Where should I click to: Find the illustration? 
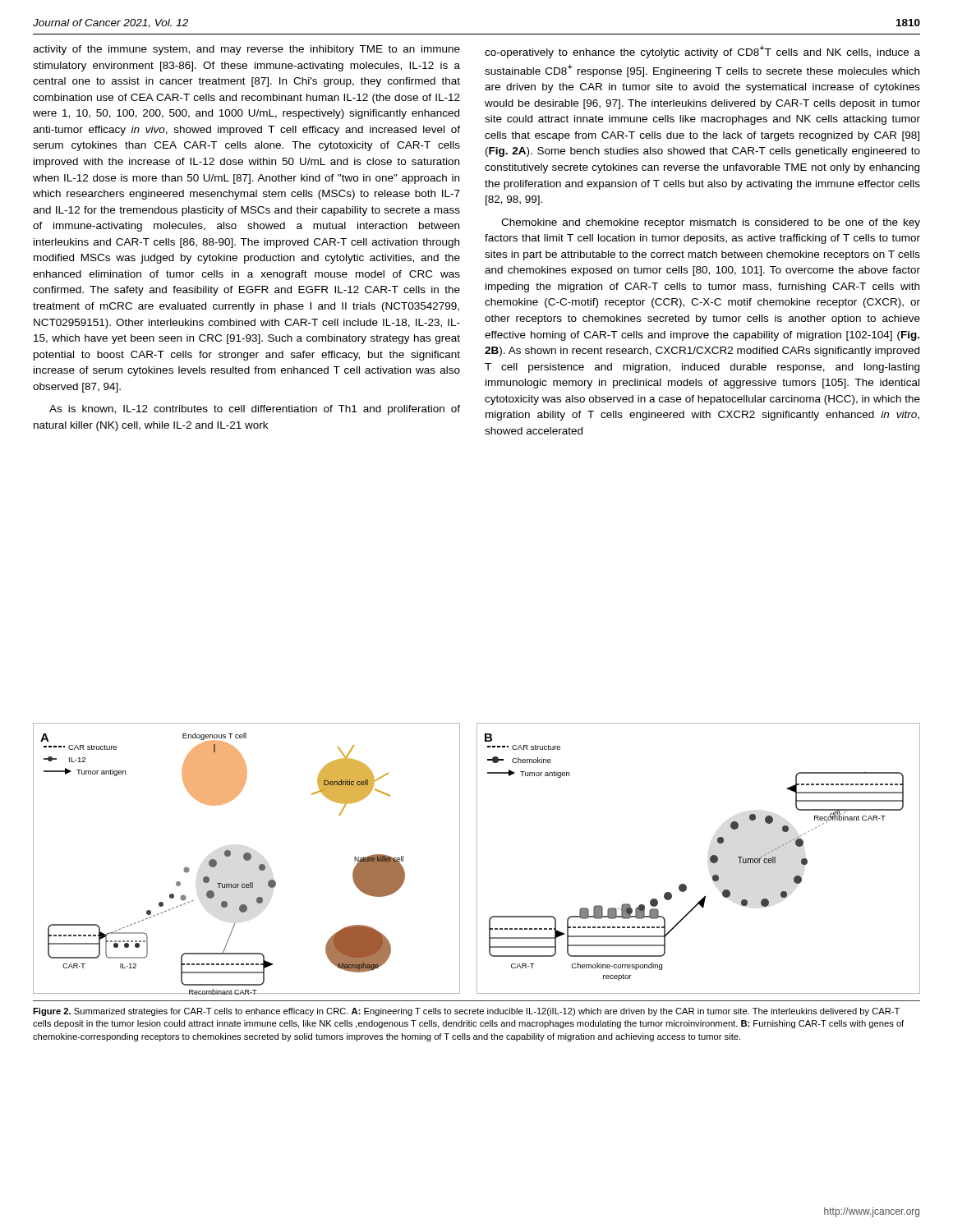pos(476,858)
